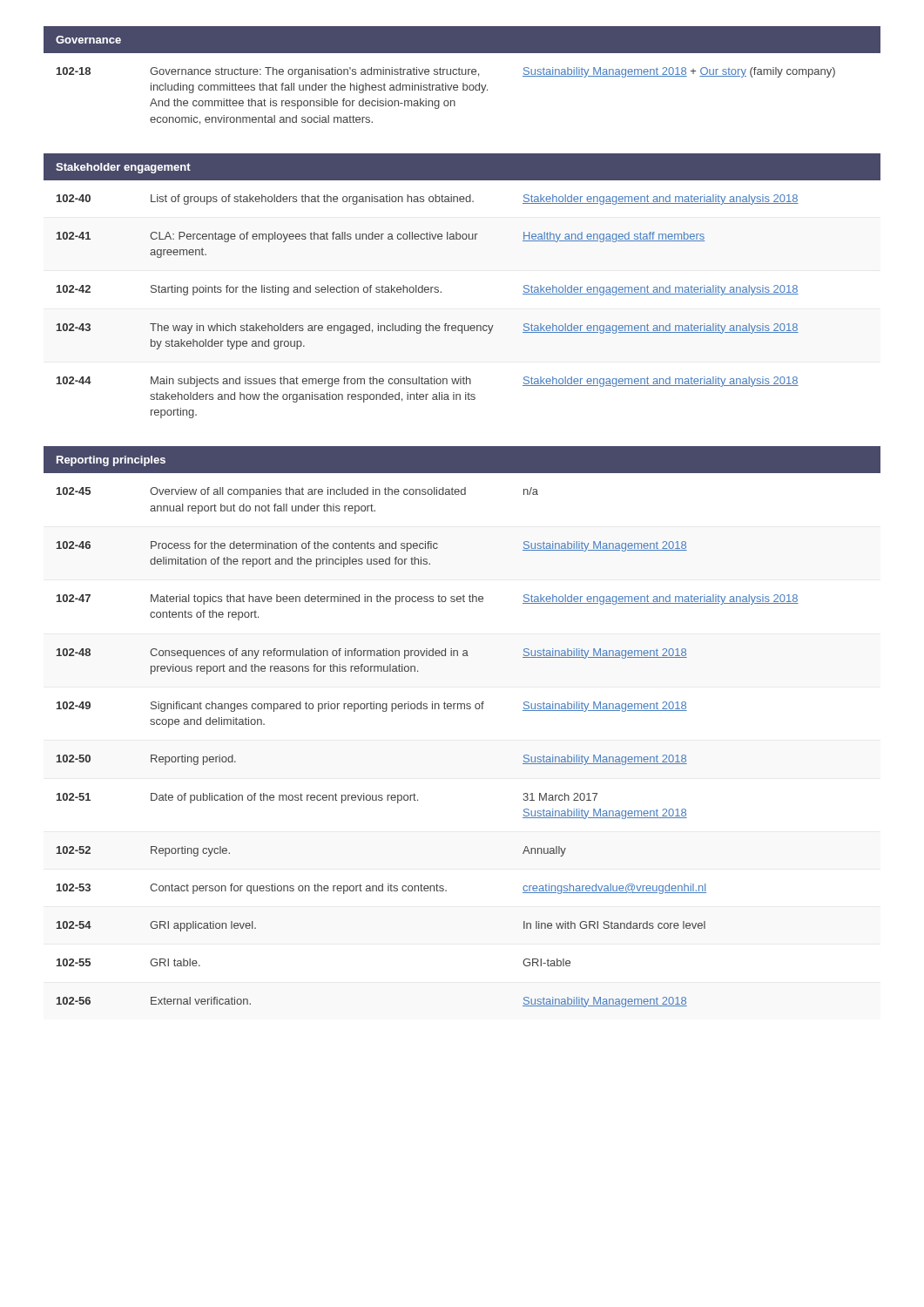Screen dimensions: 1307x924
Task: Point to the region starting "Reporting principles"
Action: click(x=111, y=460)
